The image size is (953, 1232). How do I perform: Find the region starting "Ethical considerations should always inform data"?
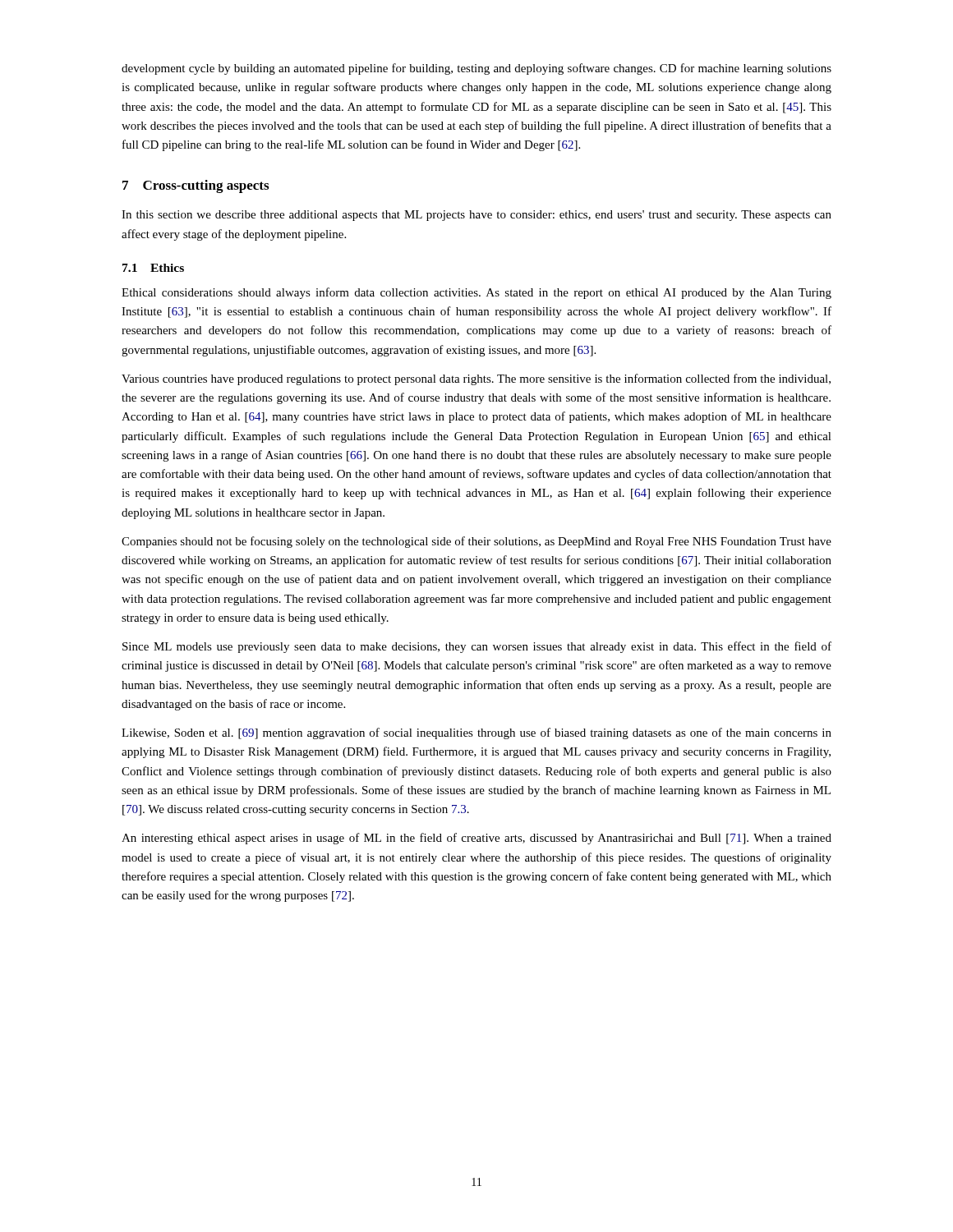476,321
